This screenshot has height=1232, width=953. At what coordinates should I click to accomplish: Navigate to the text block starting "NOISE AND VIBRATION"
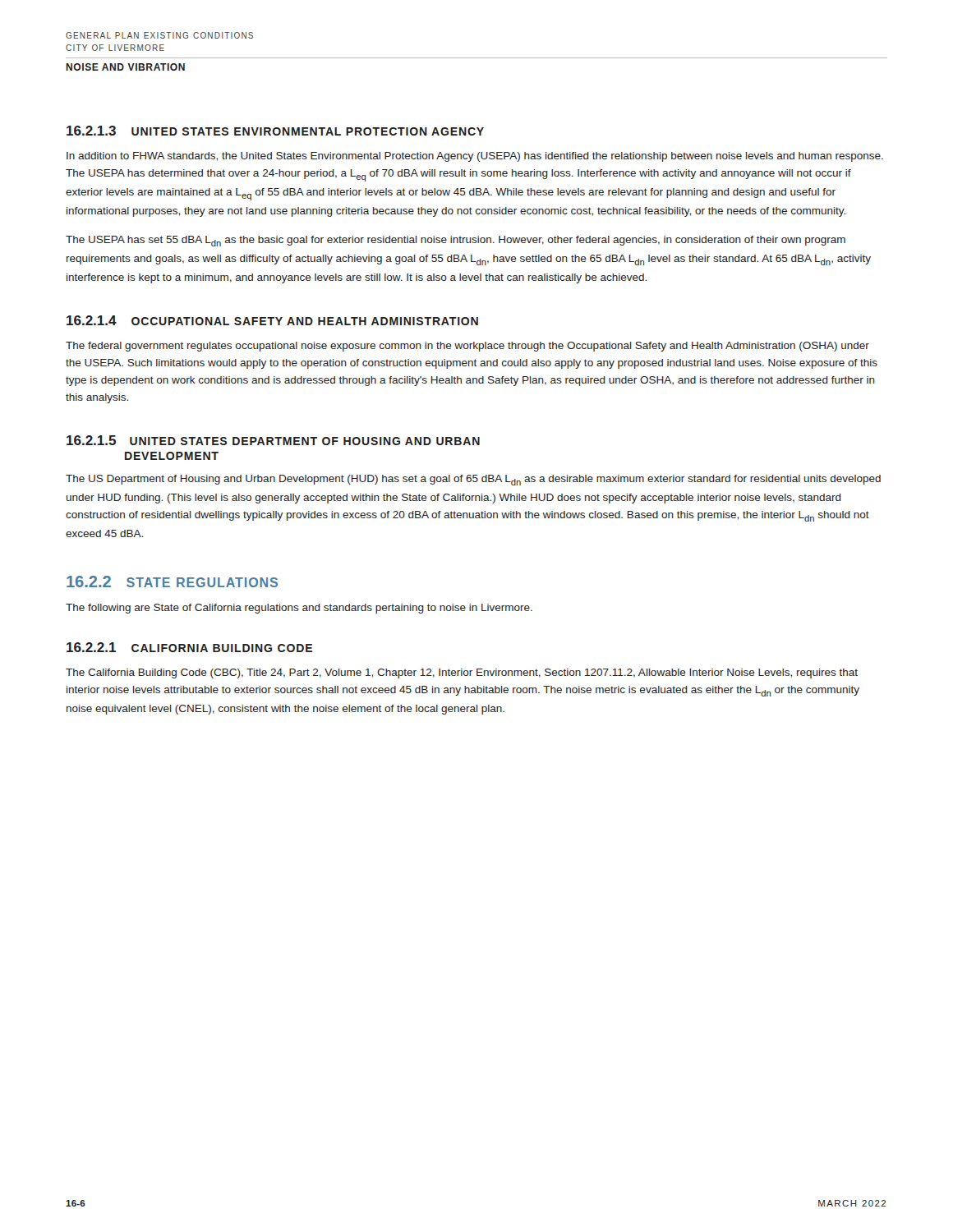pos(126,67)
